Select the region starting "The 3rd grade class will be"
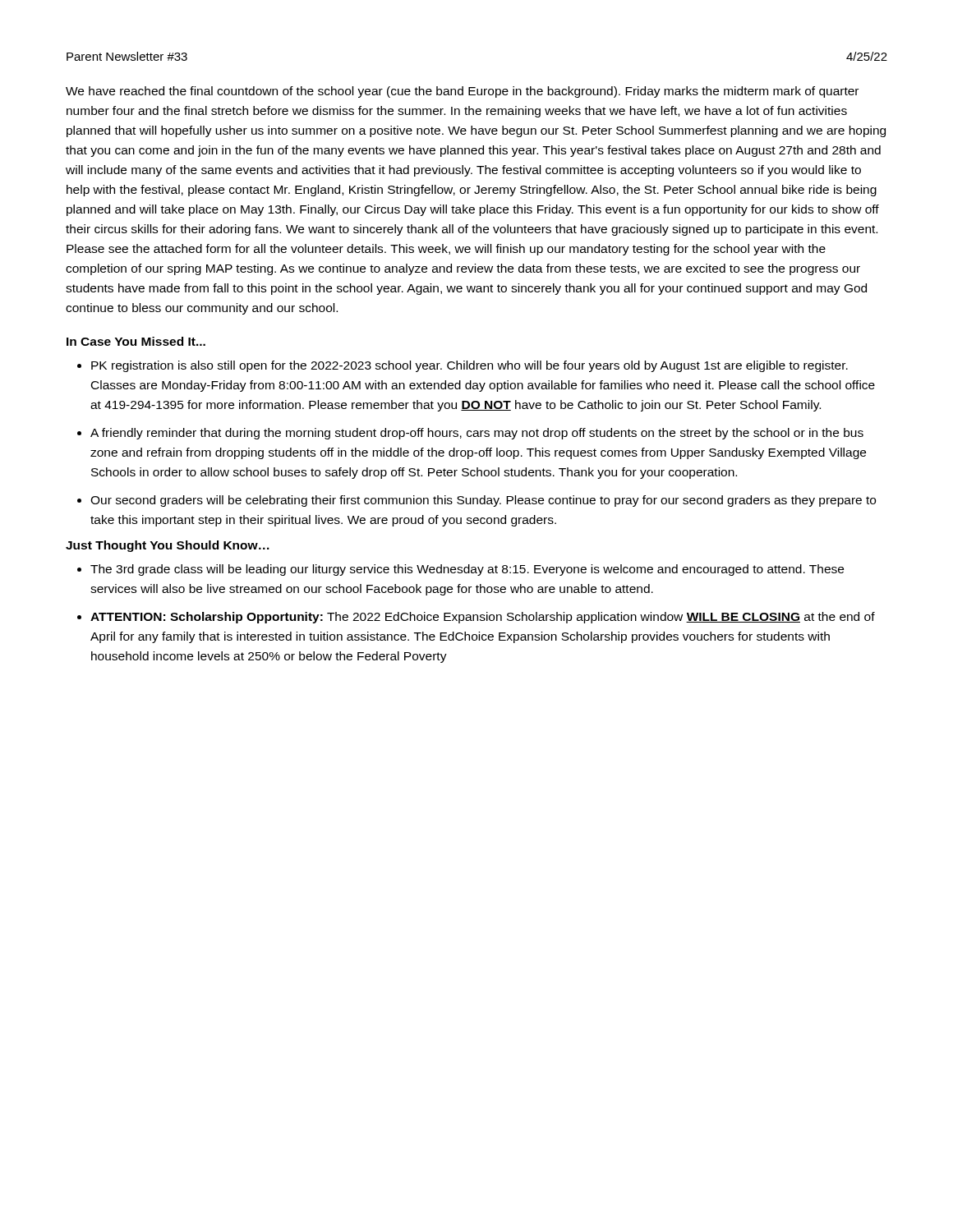953x1232 pixels. click(x=467, y=579)
